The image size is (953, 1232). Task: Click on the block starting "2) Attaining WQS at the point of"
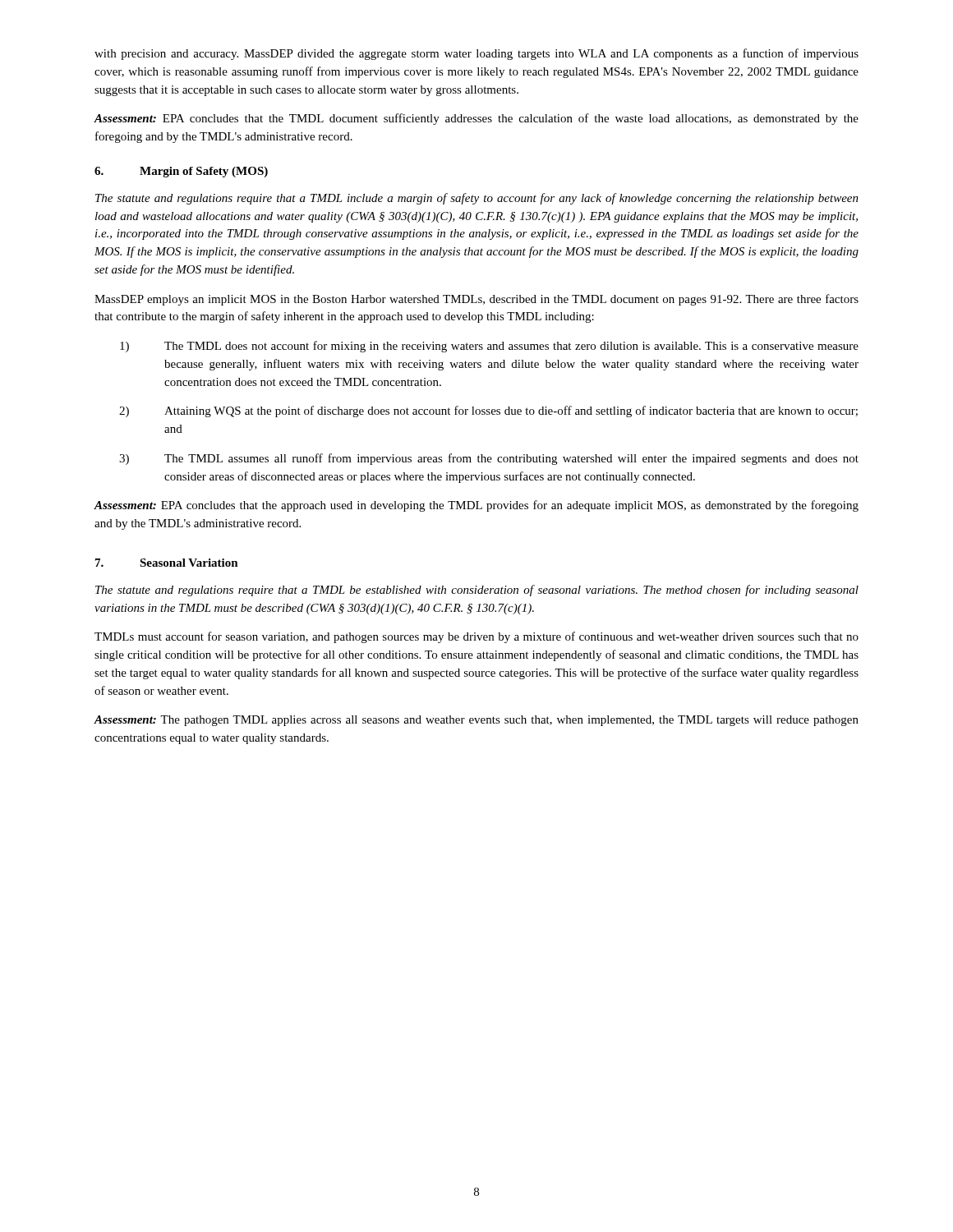(476, 420)
